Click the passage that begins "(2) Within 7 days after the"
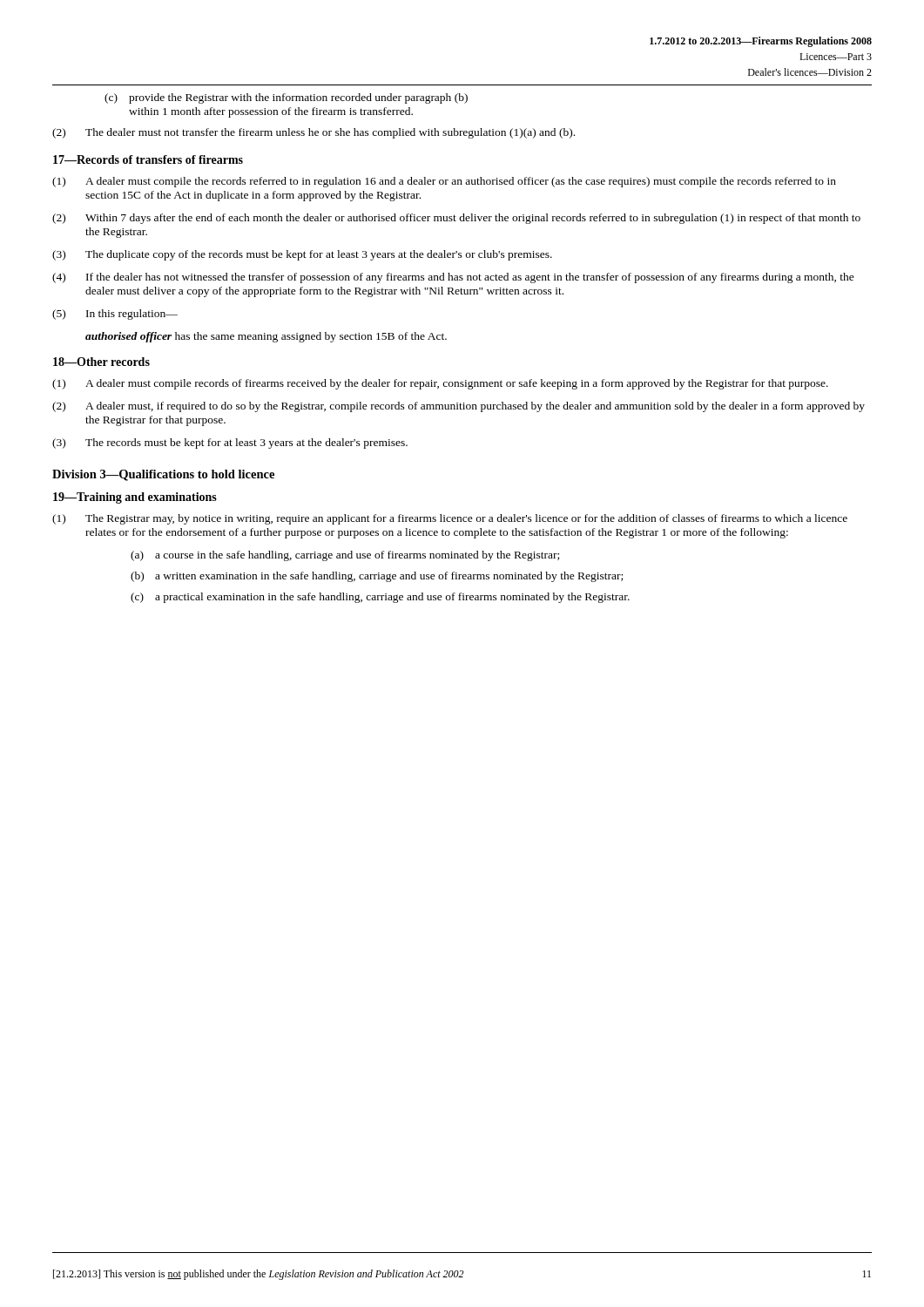 (462, 225)
